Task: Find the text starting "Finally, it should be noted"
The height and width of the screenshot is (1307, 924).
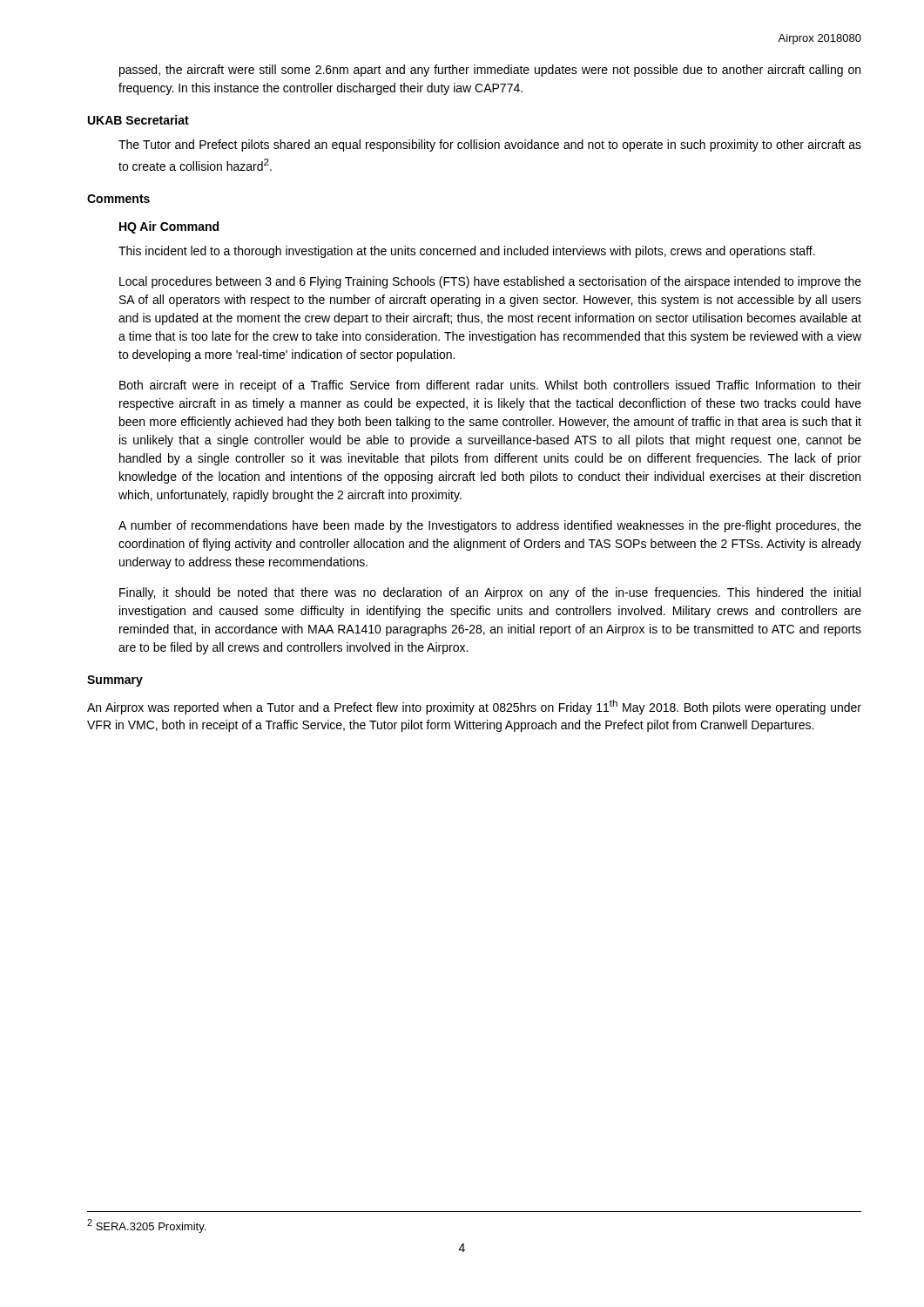Action: coord(490,620)
